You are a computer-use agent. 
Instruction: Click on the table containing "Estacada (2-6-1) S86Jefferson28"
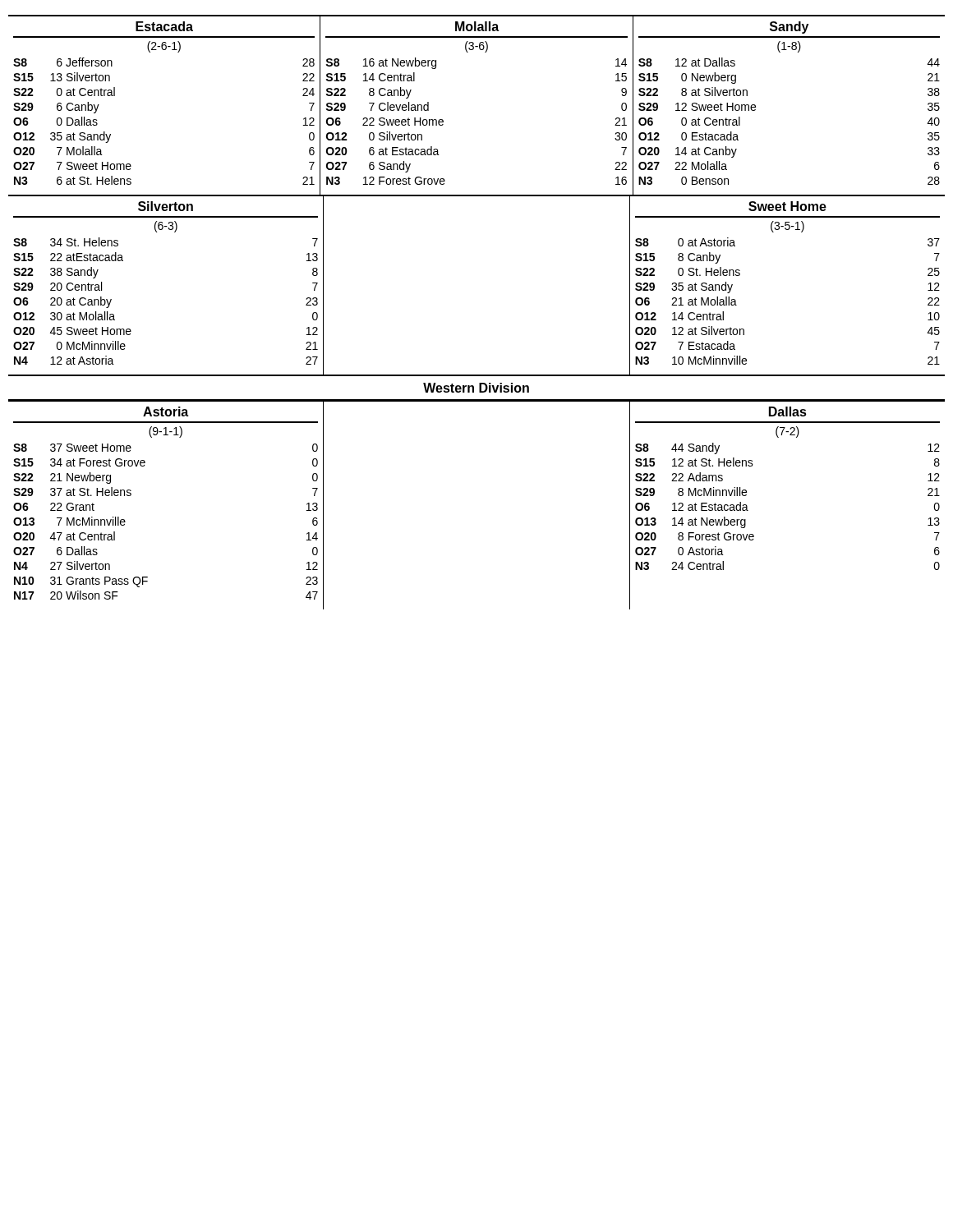(476, 105)
